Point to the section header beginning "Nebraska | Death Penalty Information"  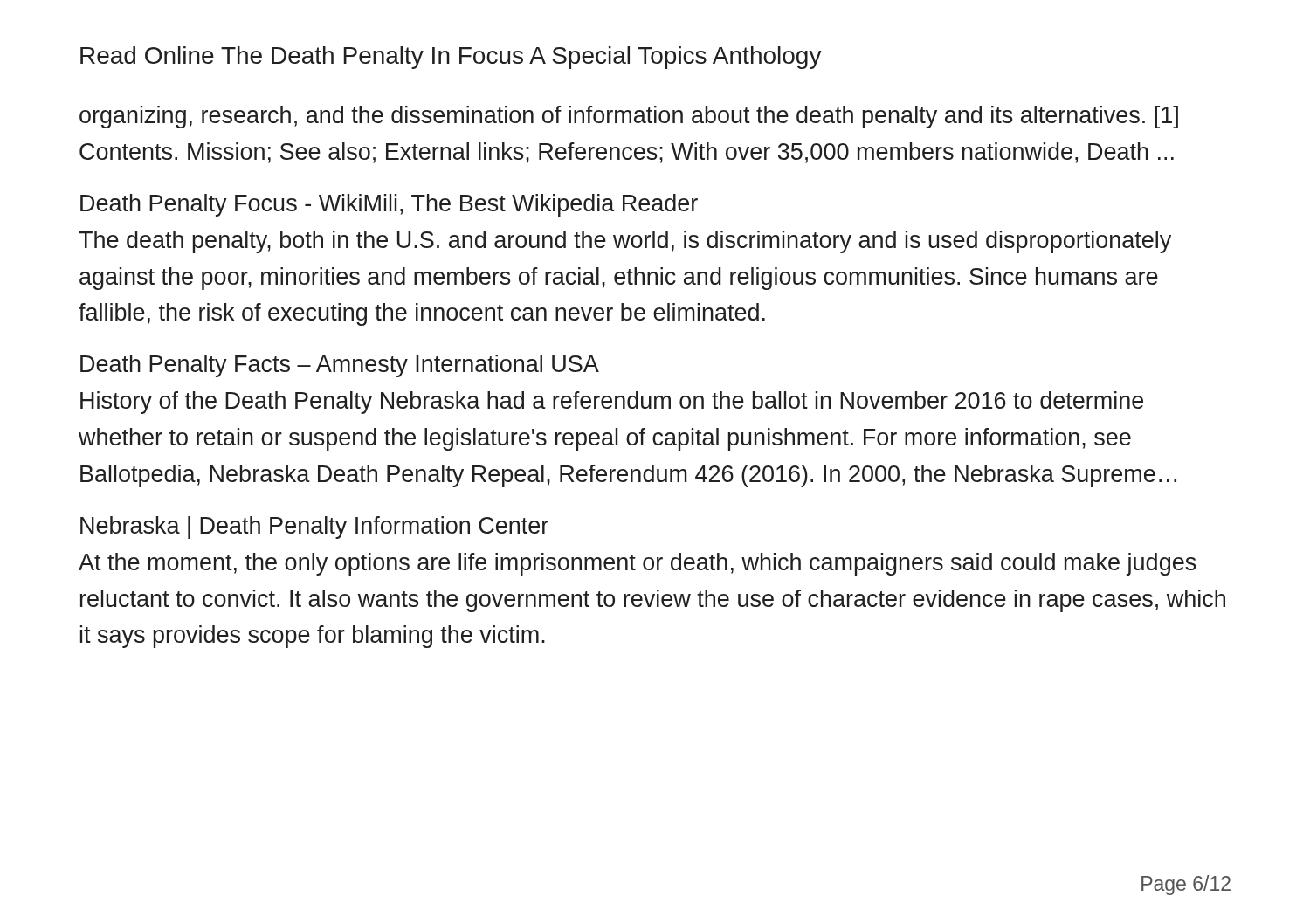point(314,526)
